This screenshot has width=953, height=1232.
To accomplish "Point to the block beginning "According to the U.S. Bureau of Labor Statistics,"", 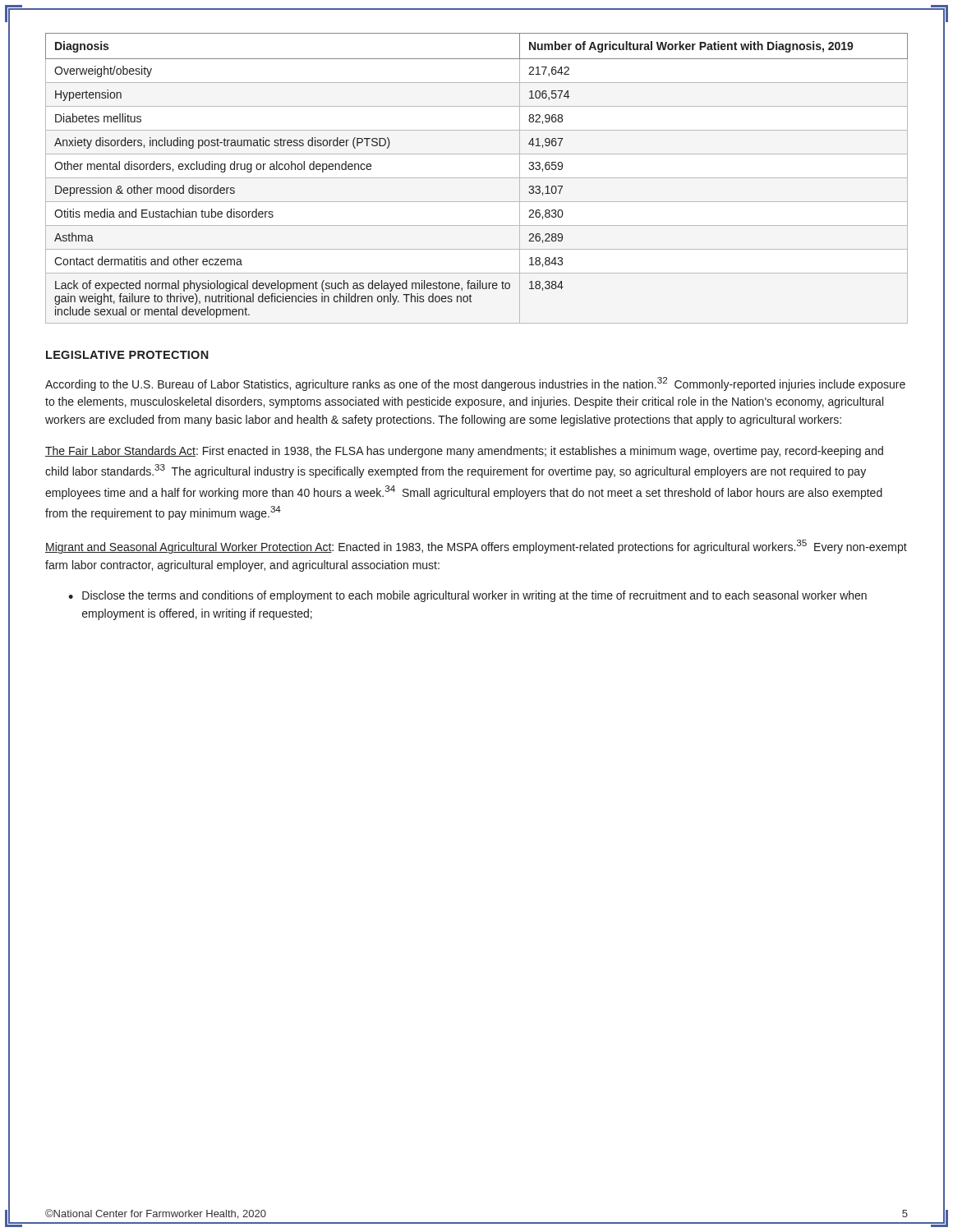I will coord(475,400).
